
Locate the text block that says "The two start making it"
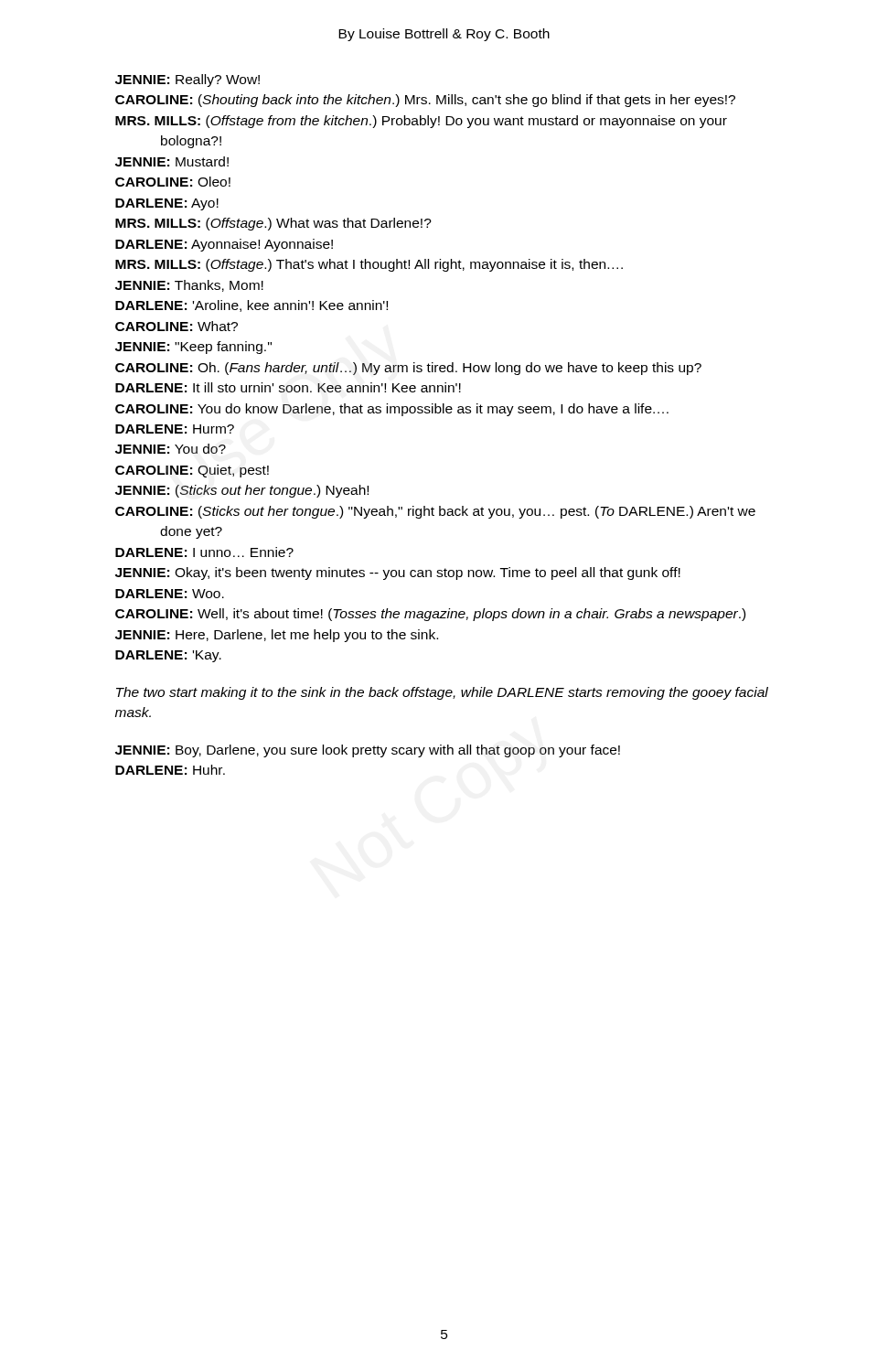(441, 702)
